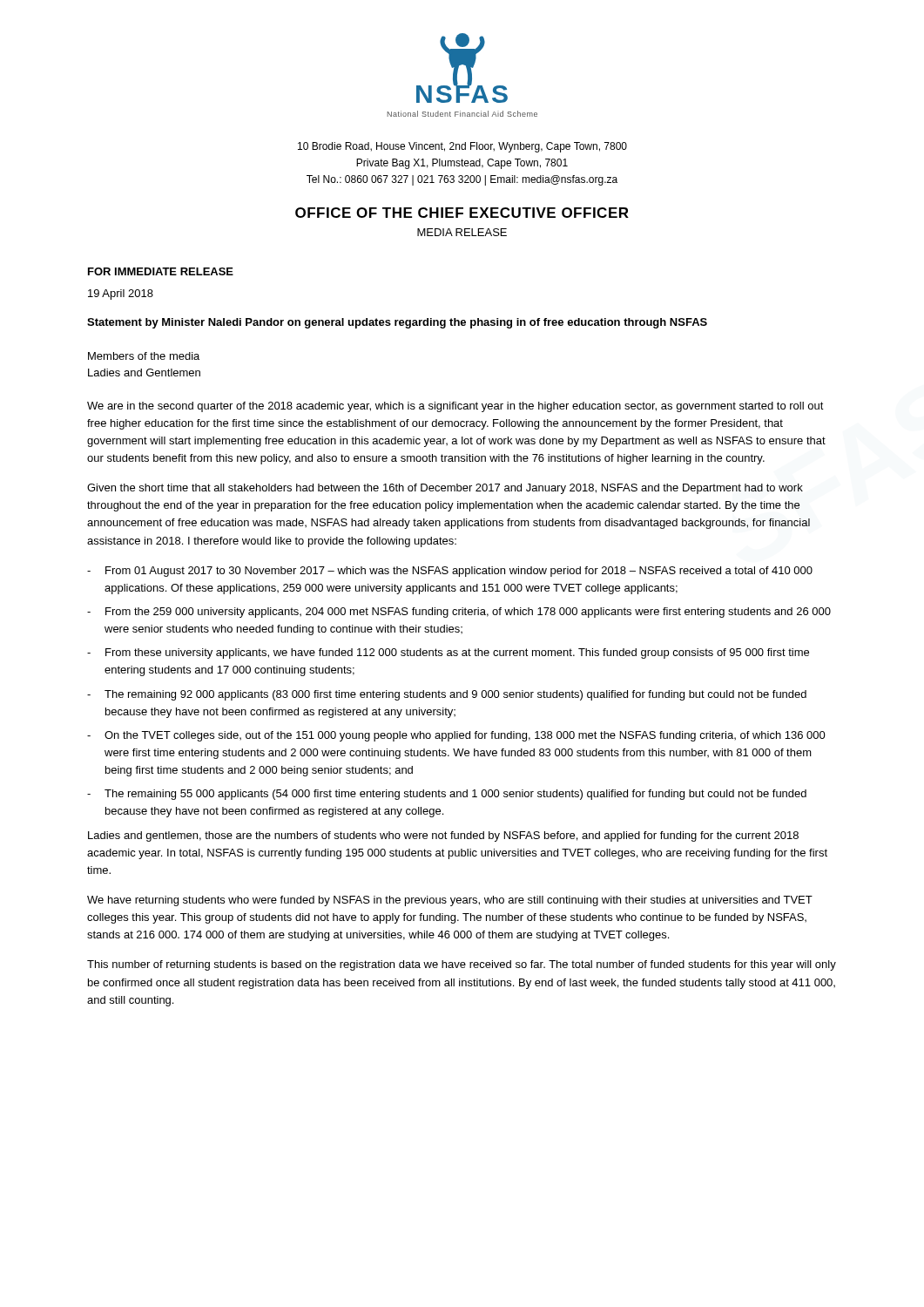Find the text block starting "MEDIA RELEASE"
Image resolution: width=924 pixels, height=1307 pixels.
click(x=462, y=232)
